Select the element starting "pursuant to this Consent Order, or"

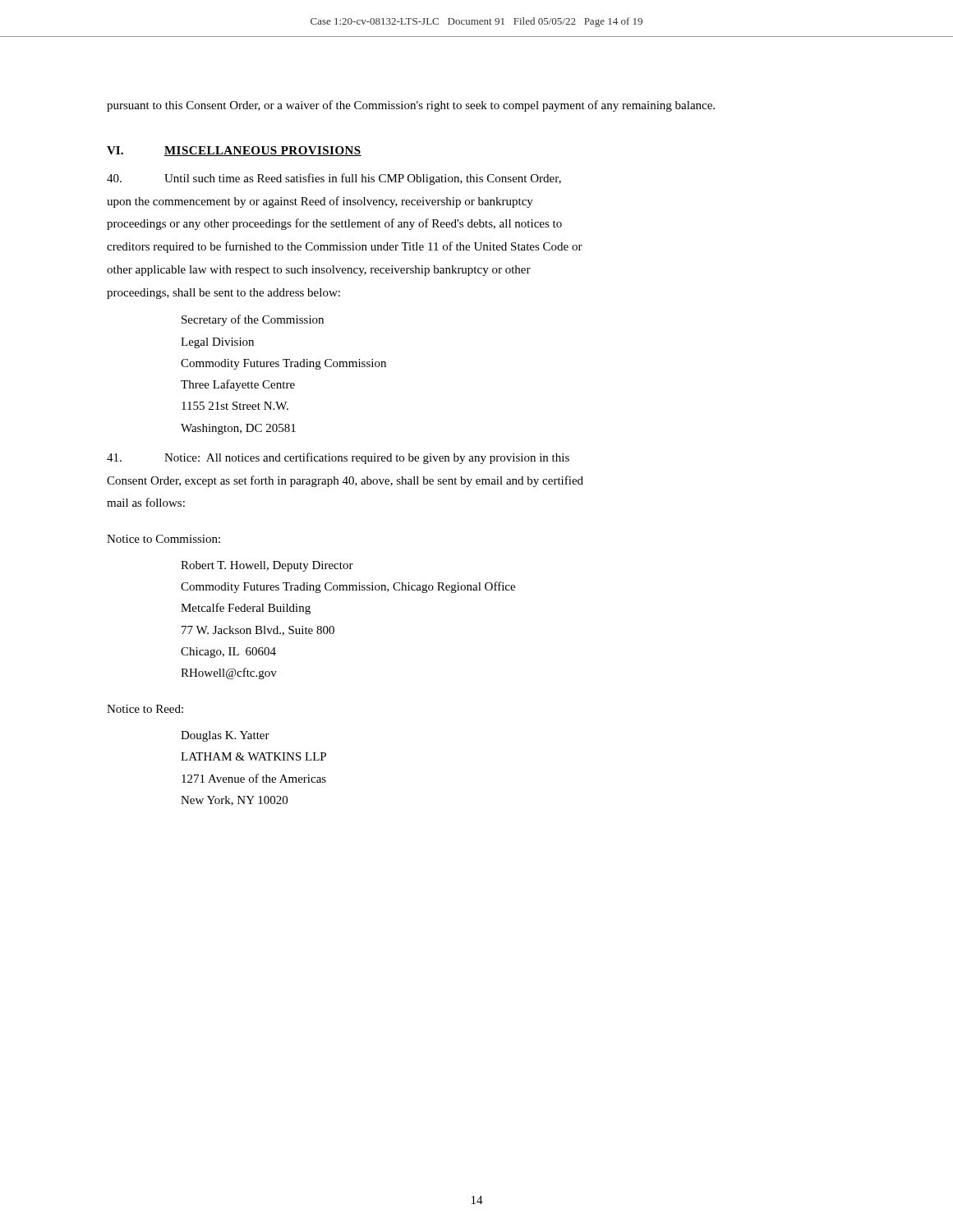411,105
